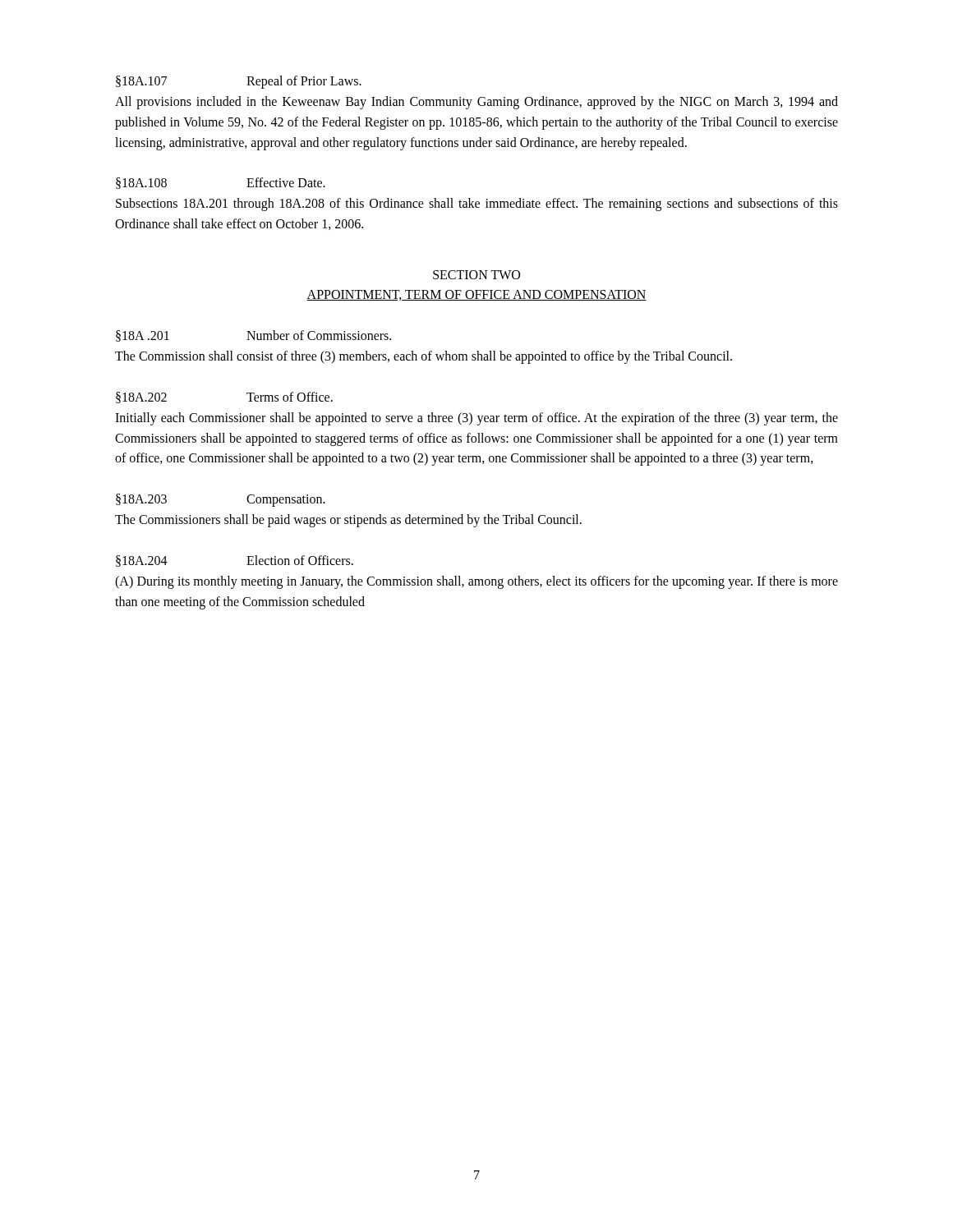Locate the block starting "§18A.108 Effective Date."

click(138, 183)
